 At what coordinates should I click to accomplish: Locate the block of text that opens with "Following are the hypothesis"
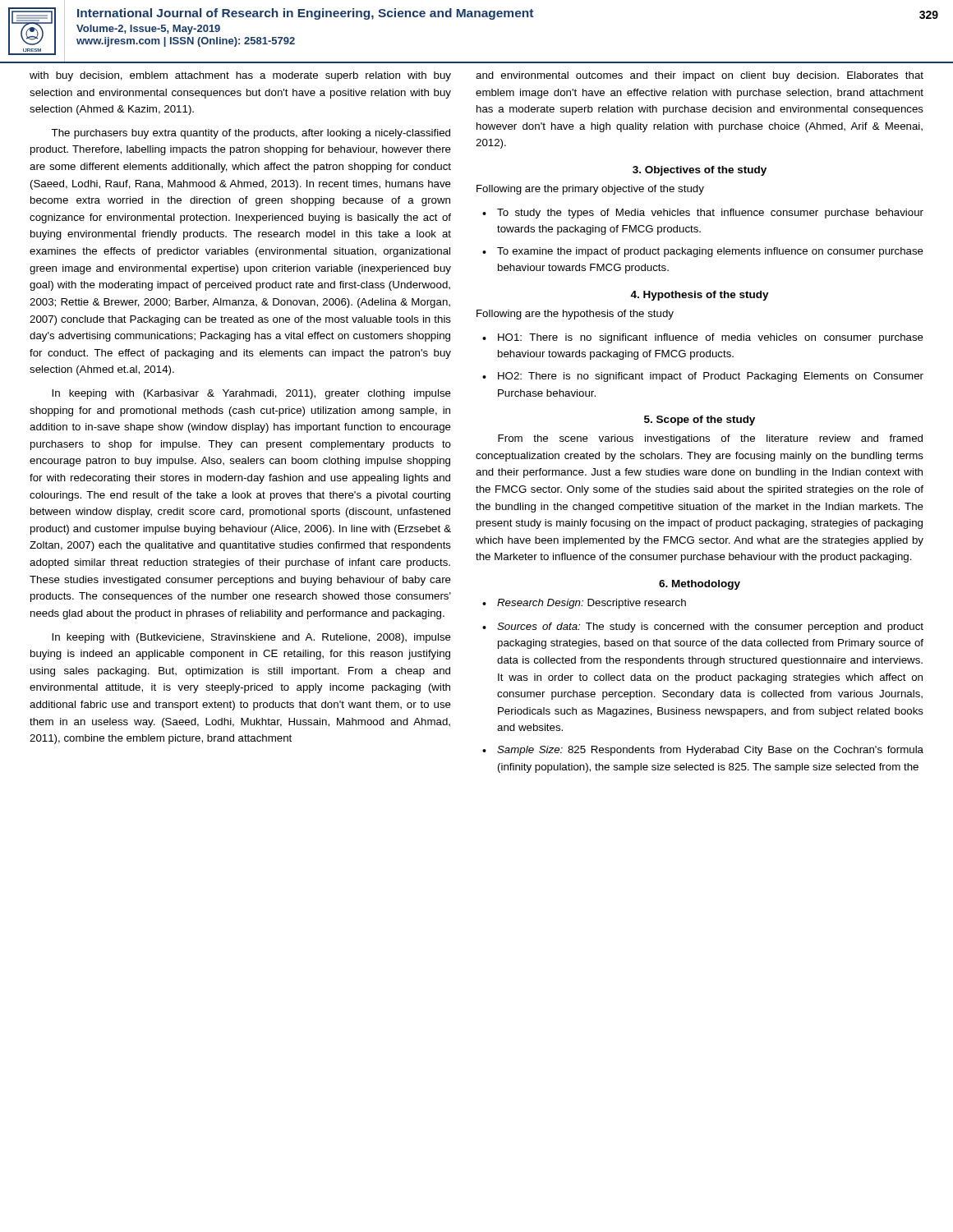[575, 315]
